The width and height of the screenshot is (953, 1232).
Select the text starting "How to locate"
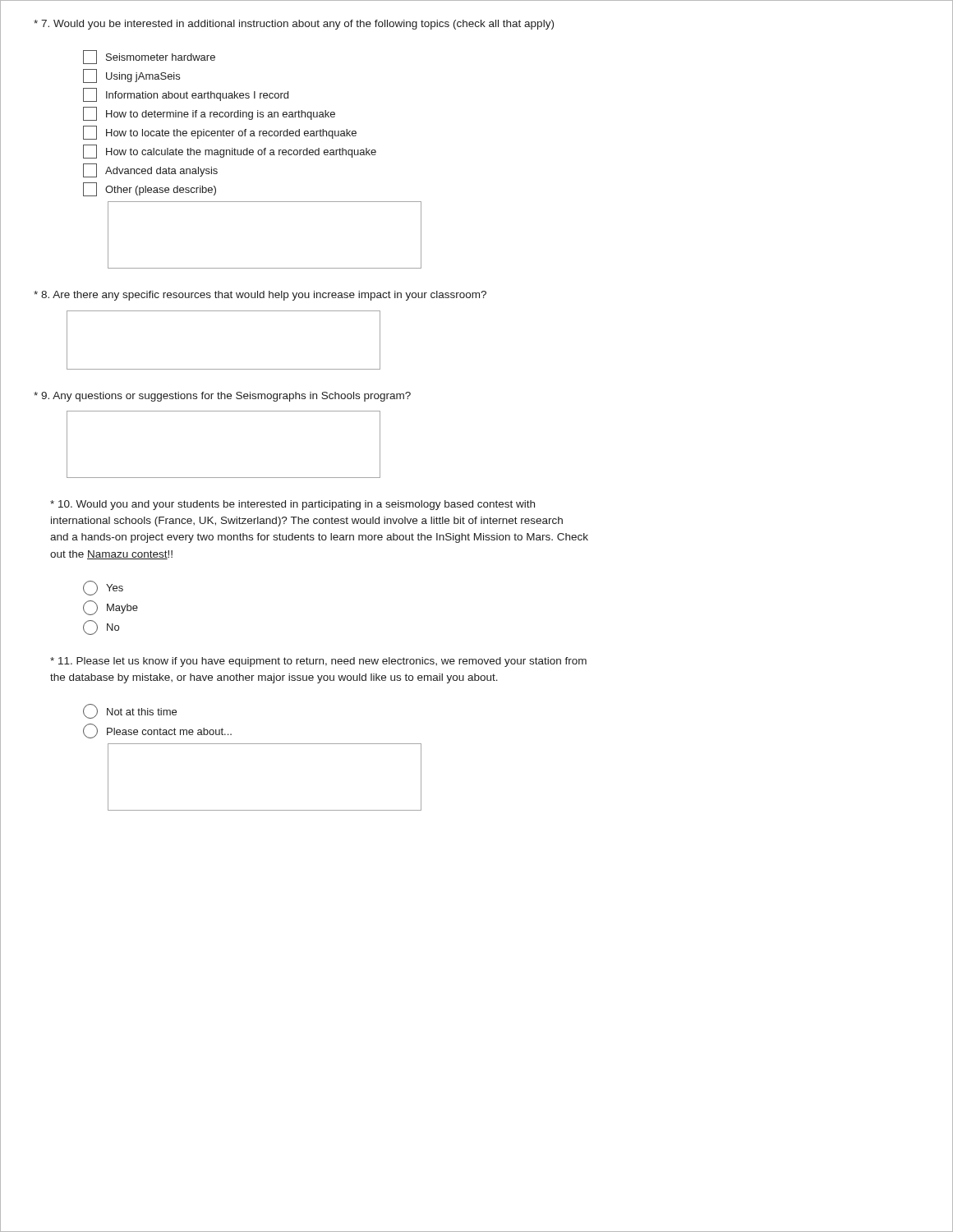pos(220,133)
